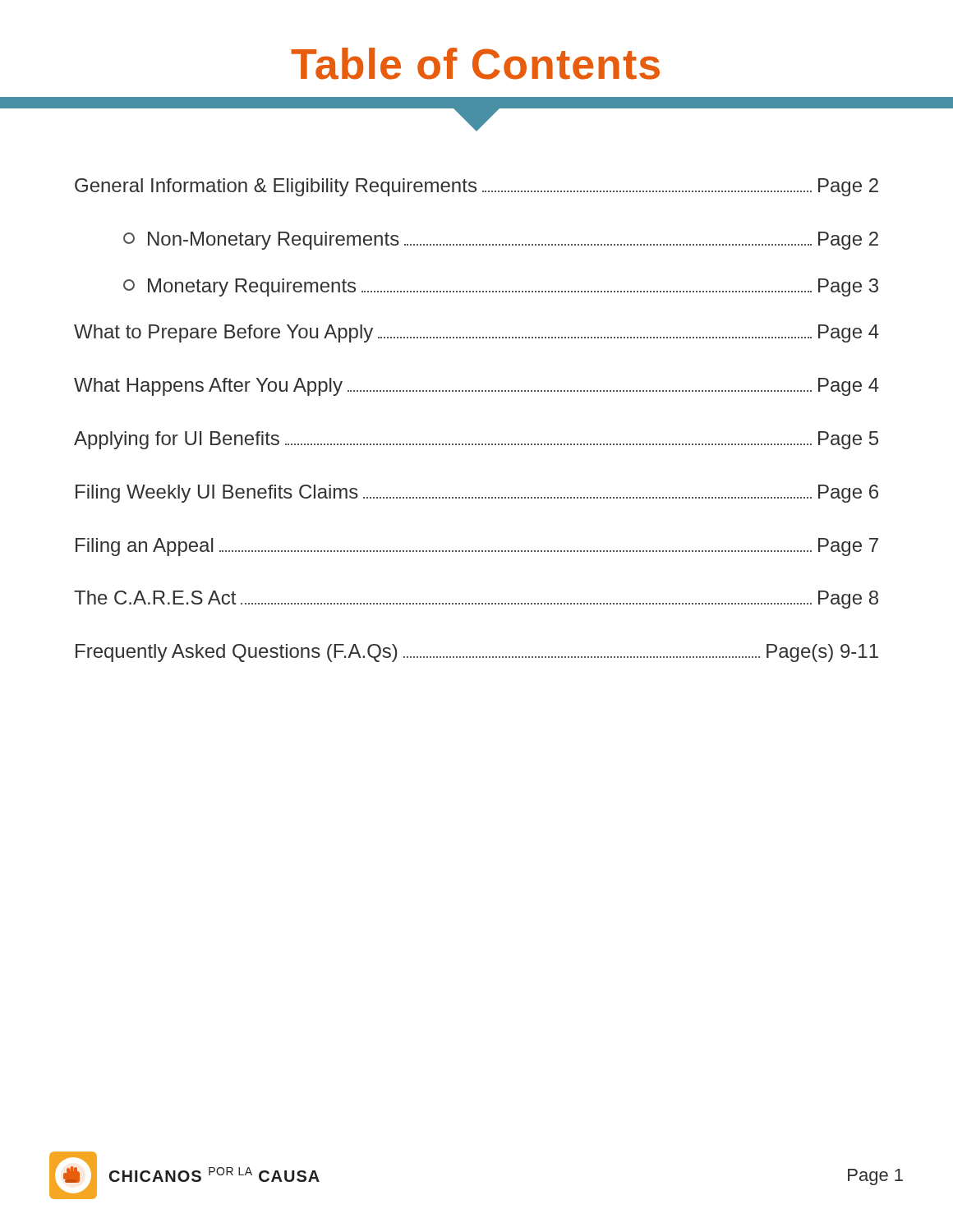Select the element starting "Frequently Asked Questions (F.A.Qs) Page(s) 9-11"
Screen dimensions: 1232x953
(476, 652)
